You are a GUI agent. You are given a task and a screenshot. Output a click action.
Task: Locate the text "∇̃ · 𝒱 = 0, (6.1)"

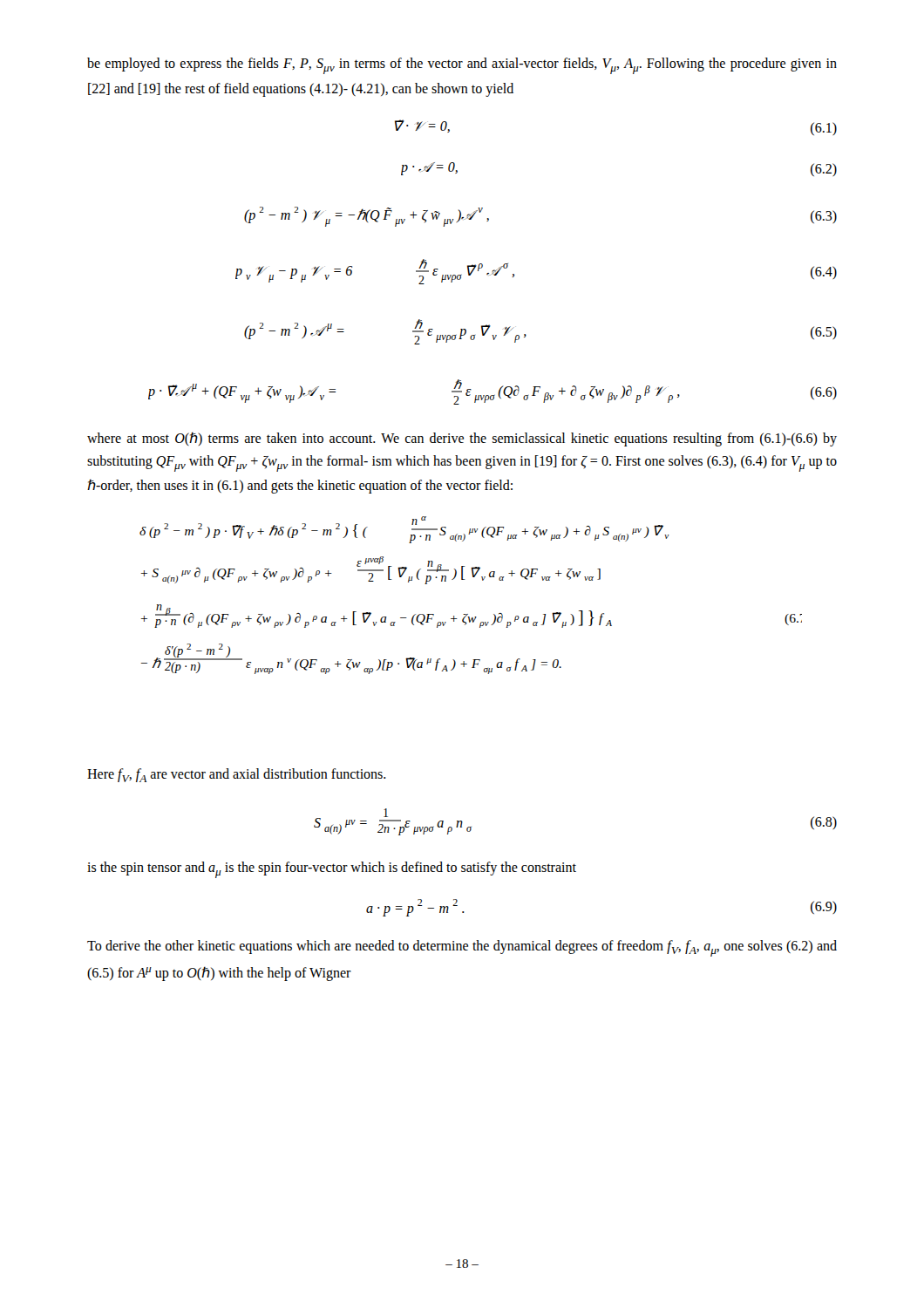tap(421, 127)
